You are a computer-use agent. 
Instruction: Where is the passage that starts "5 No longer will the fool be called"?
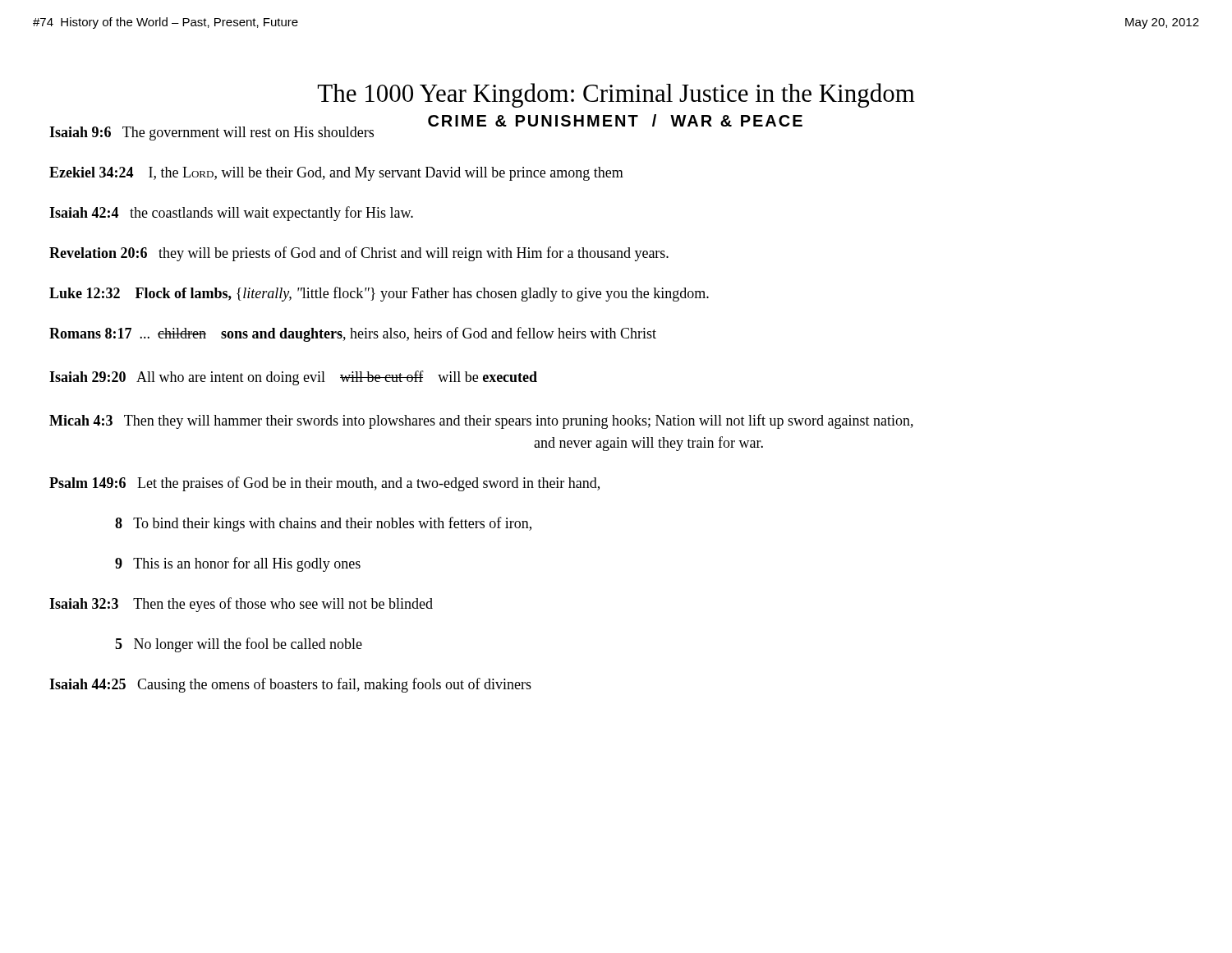tap(239, 644)
